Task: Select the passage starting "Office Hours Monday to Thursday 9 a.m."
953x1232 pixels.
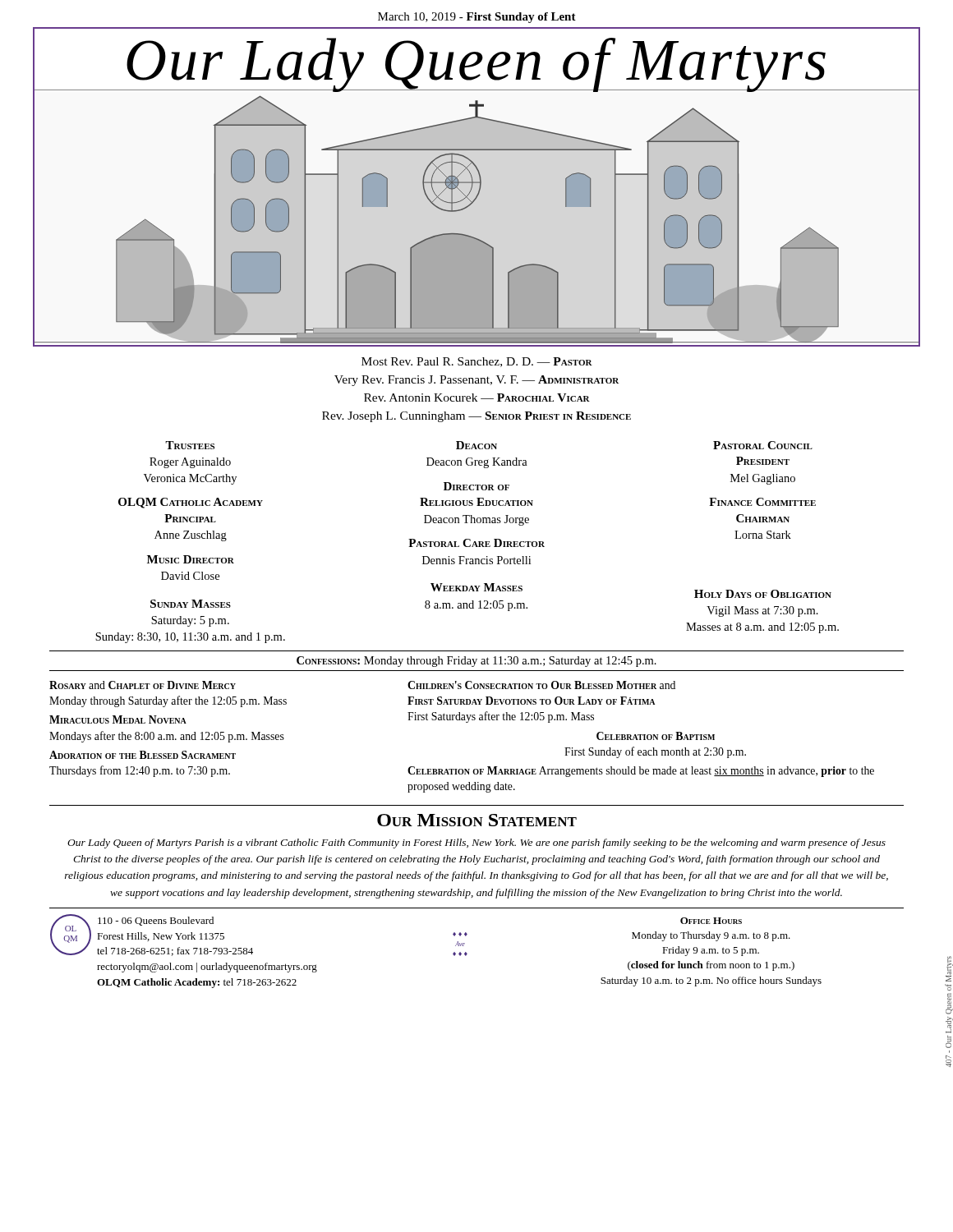Action: tap(711, 950)
